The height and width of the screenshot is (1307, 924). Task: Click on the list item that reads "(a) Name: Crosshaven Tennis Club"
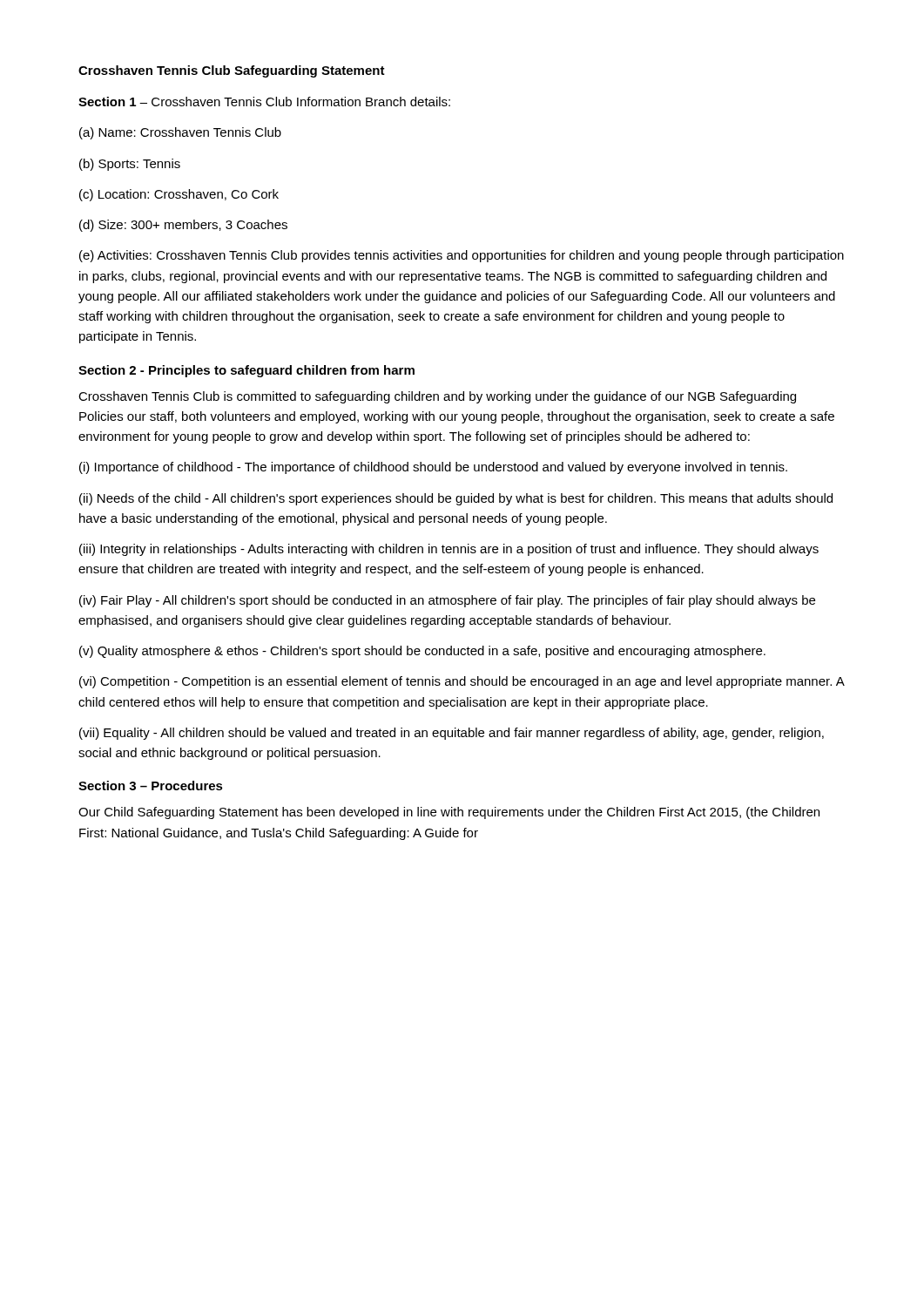pyautogui.click(x=180, y=132)
